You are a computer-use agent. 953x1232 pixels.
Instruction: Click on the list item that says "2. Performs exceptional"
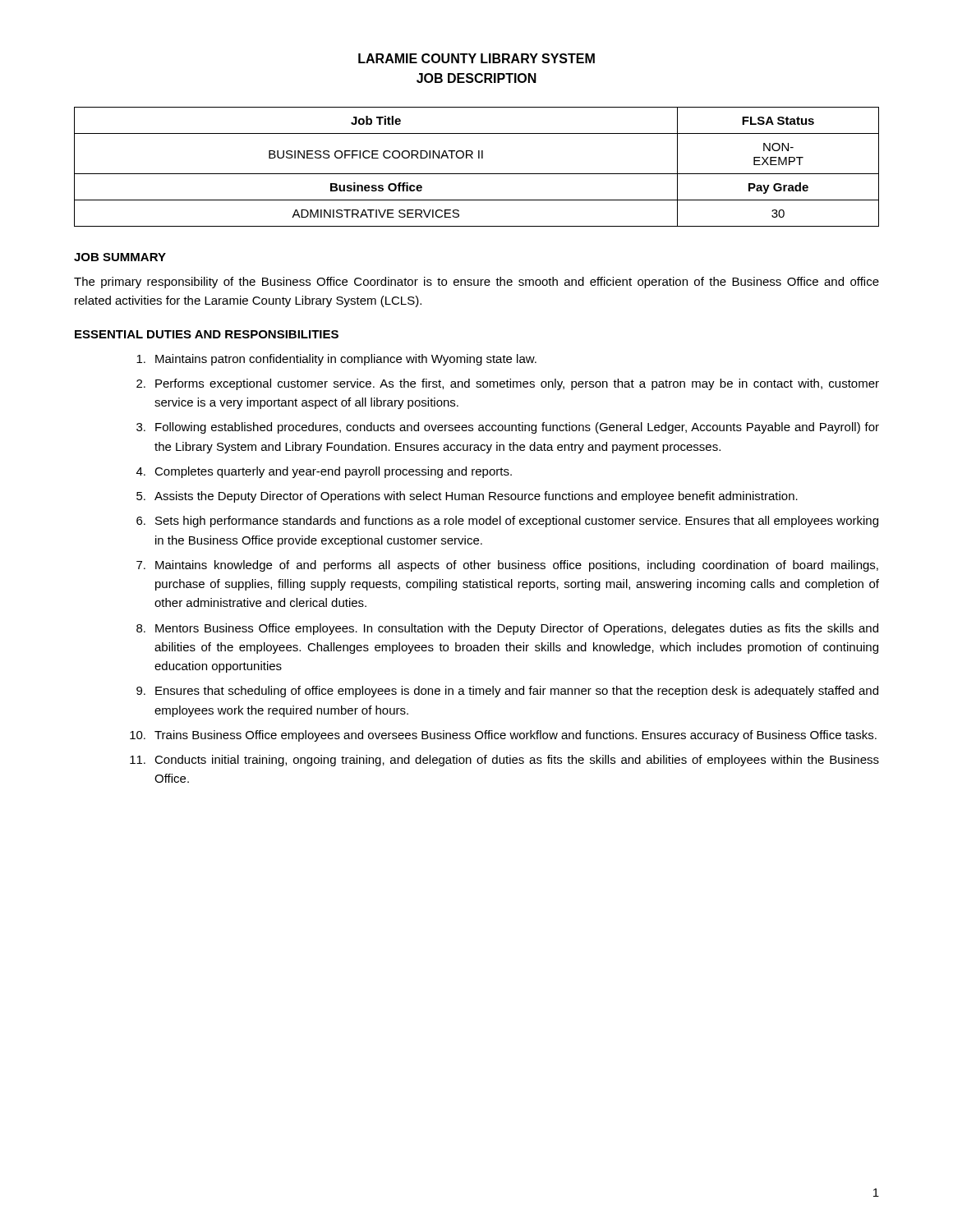497,393
